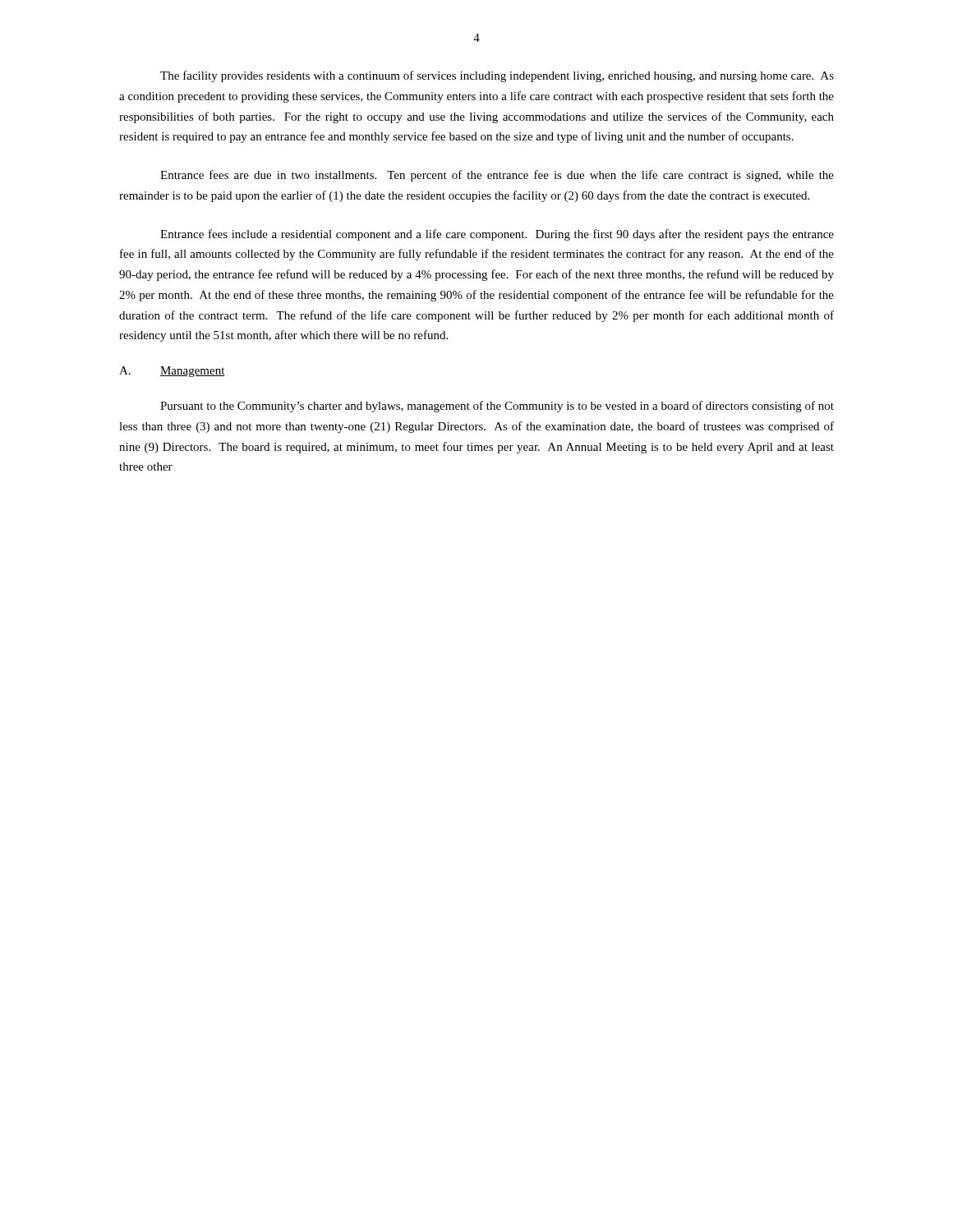Navigate to the passage starting "The facility provides"
953x1232 pixels.
click(476, 106)
